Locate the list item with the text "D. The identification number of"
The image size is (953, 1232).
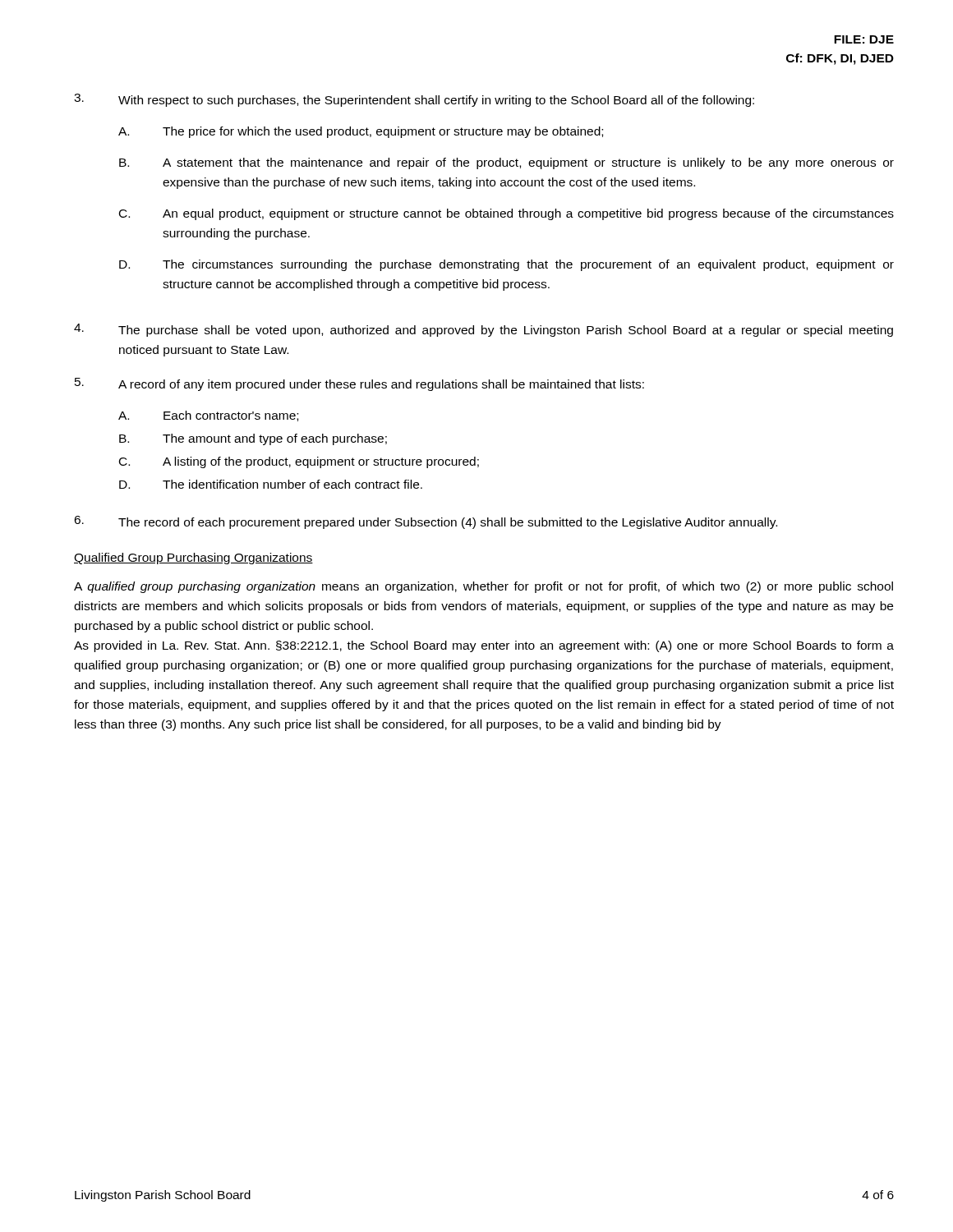(x=271, y=484)
